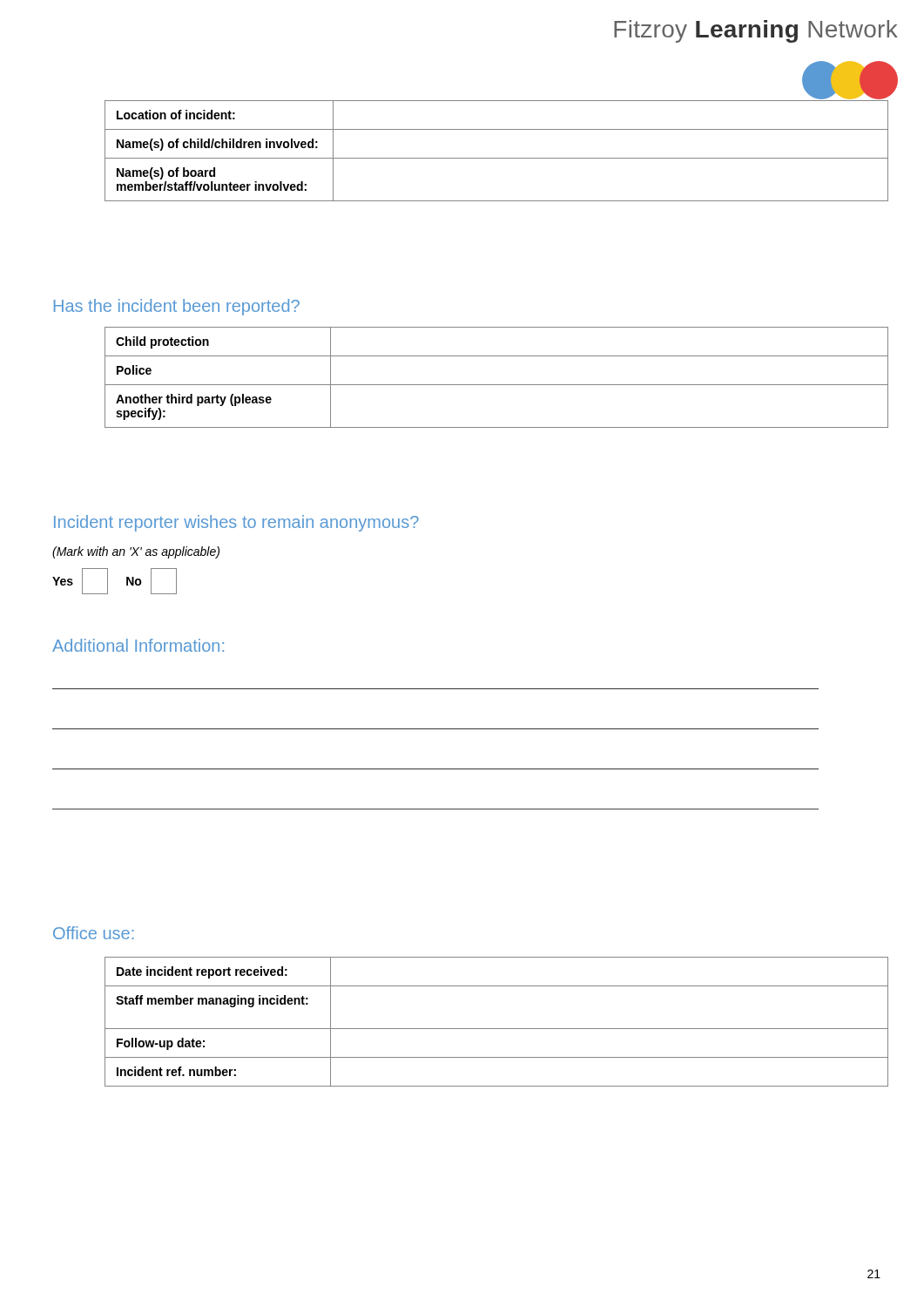This screenshot has width=924, height=1307.
Task: Click on the text block that says "(Mark with an"
Action: pos(136,552)
